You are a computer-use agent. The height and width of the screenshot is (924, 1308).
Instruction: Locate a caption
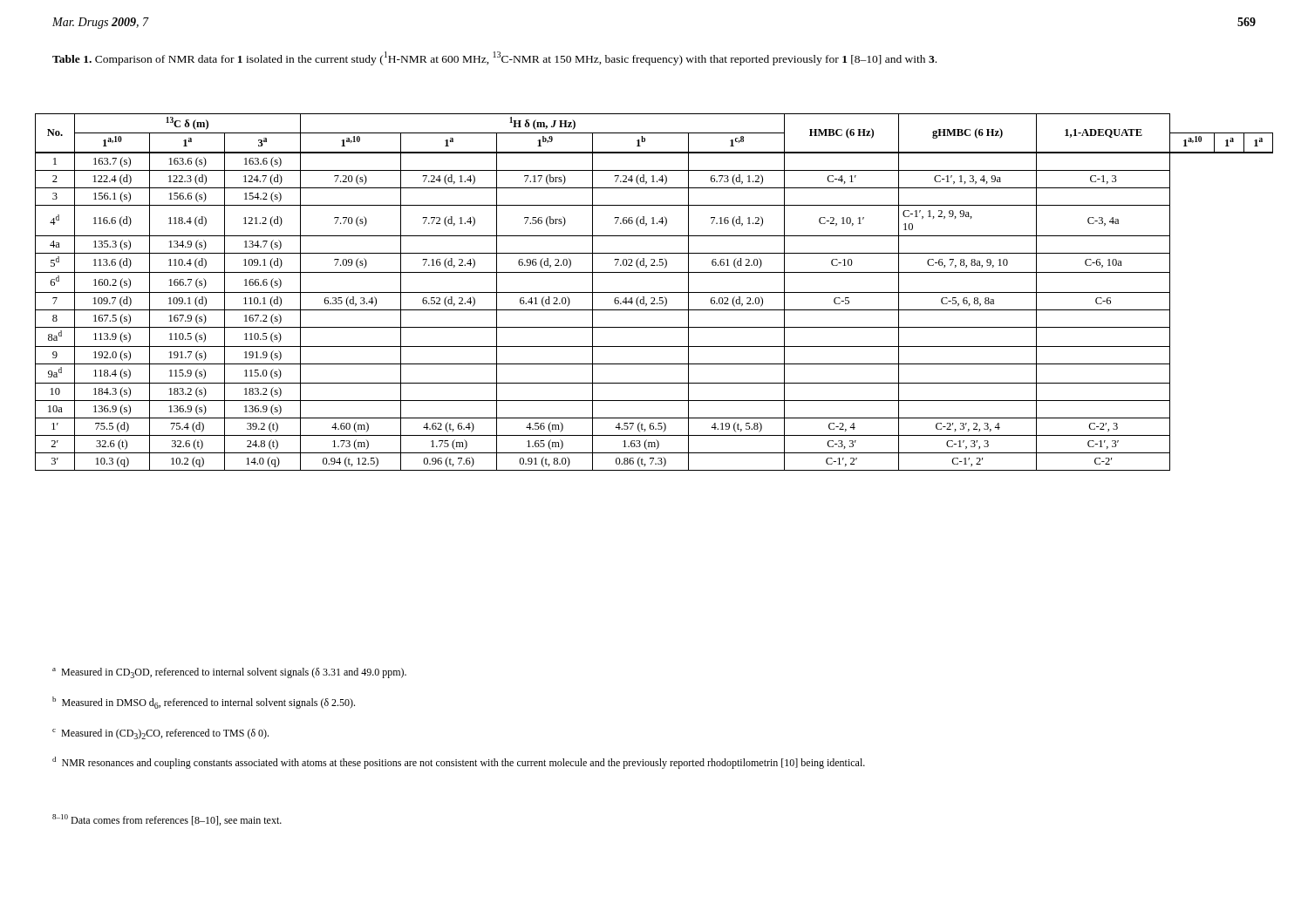click(495, 57)
